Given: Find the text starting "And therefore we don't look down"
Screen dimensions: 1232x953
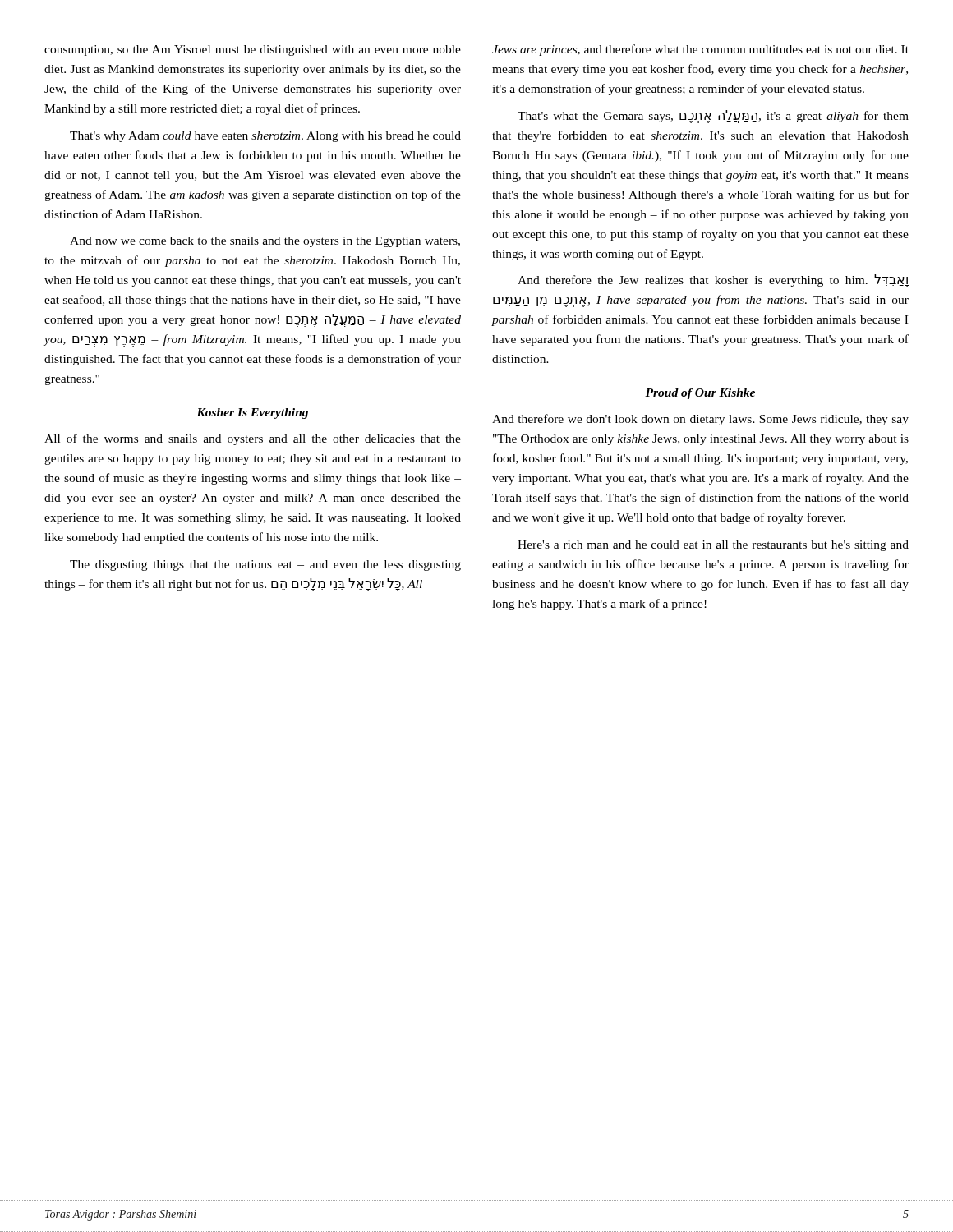Looking at the screenshot, I should [x=700, y=511].
